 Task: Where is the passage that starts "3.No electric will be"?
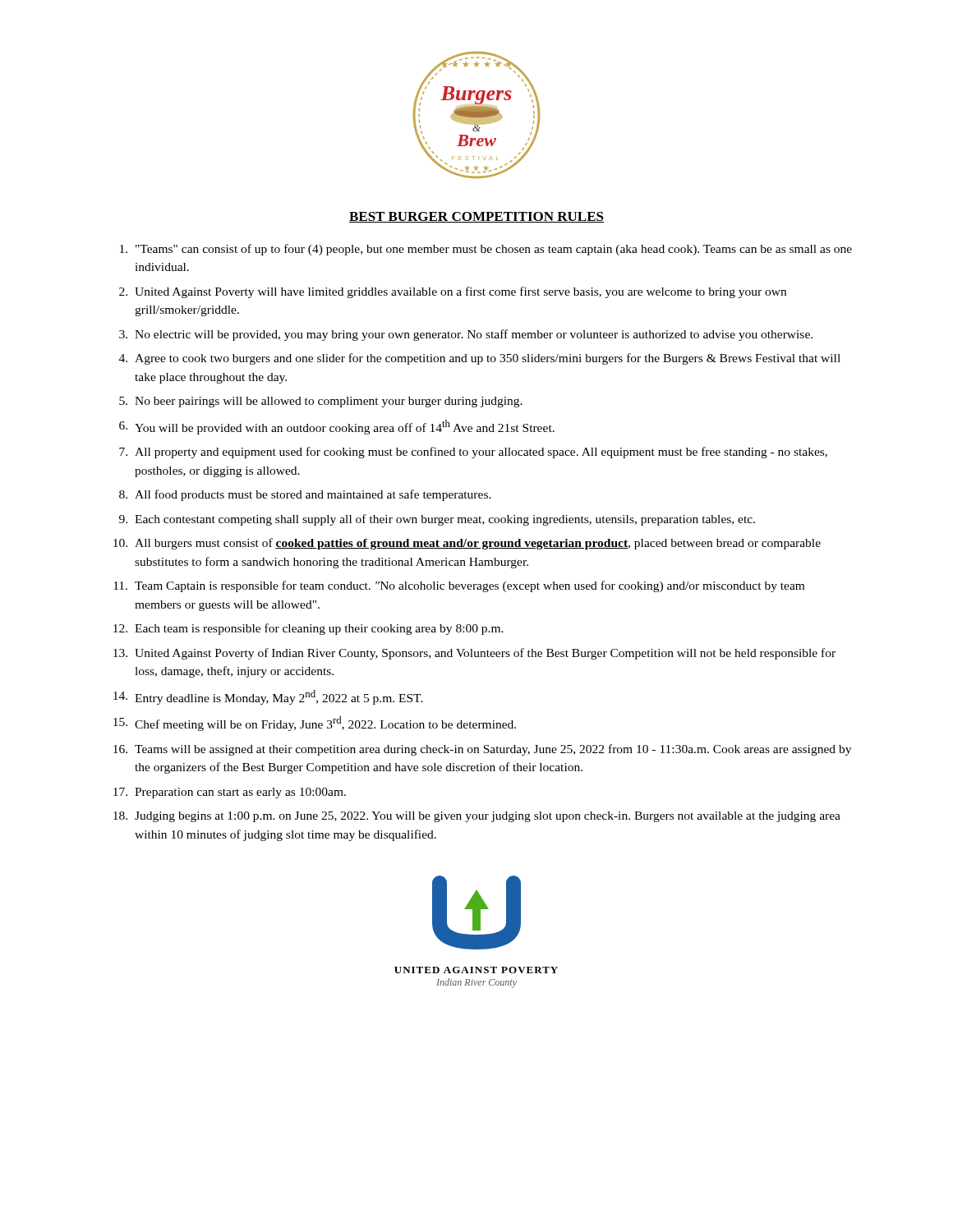click(476, 334)
